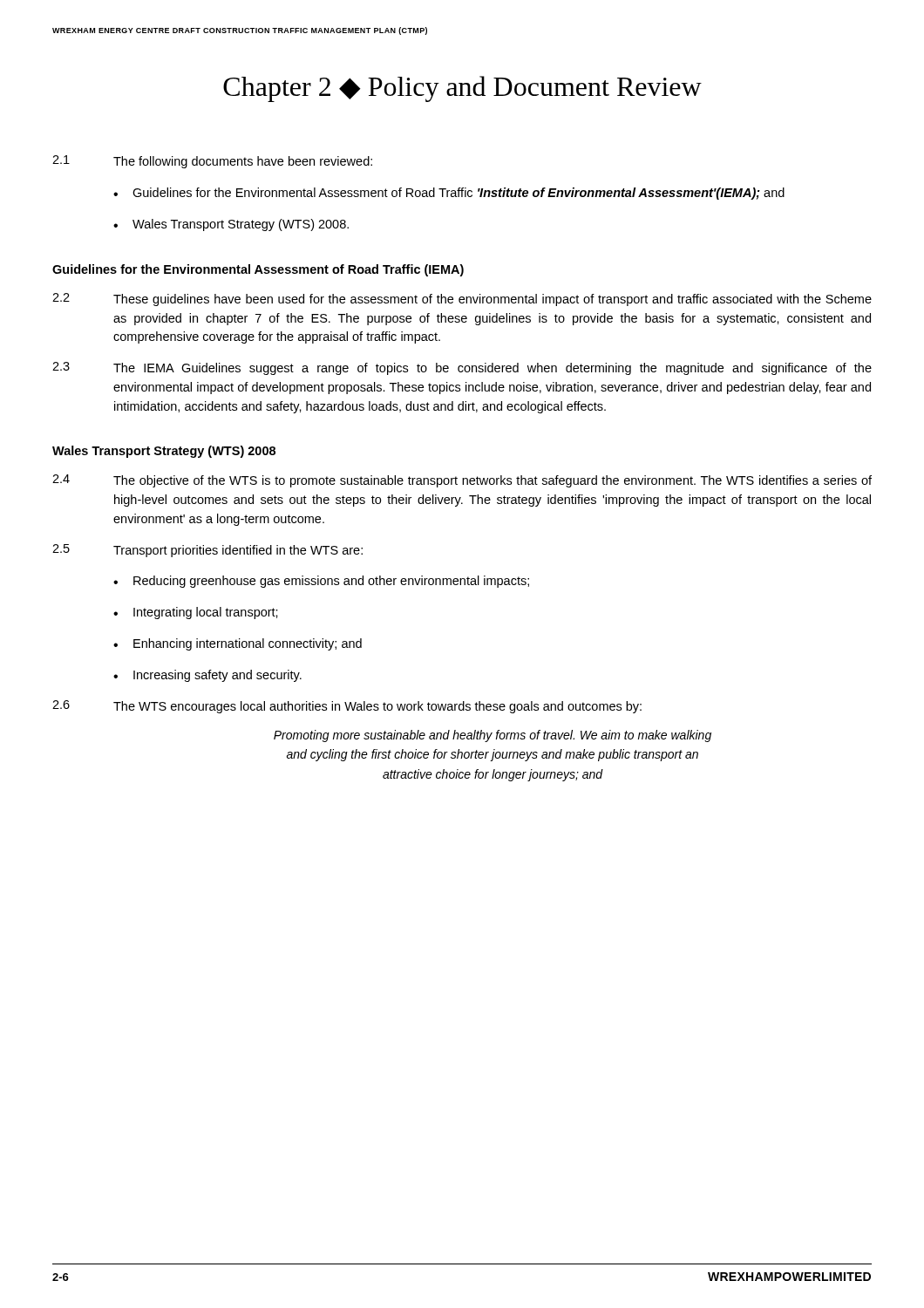Select the element starting "6 The WTS"
The width and height of the screenshot is (924, 1308).
coord(462,741)
